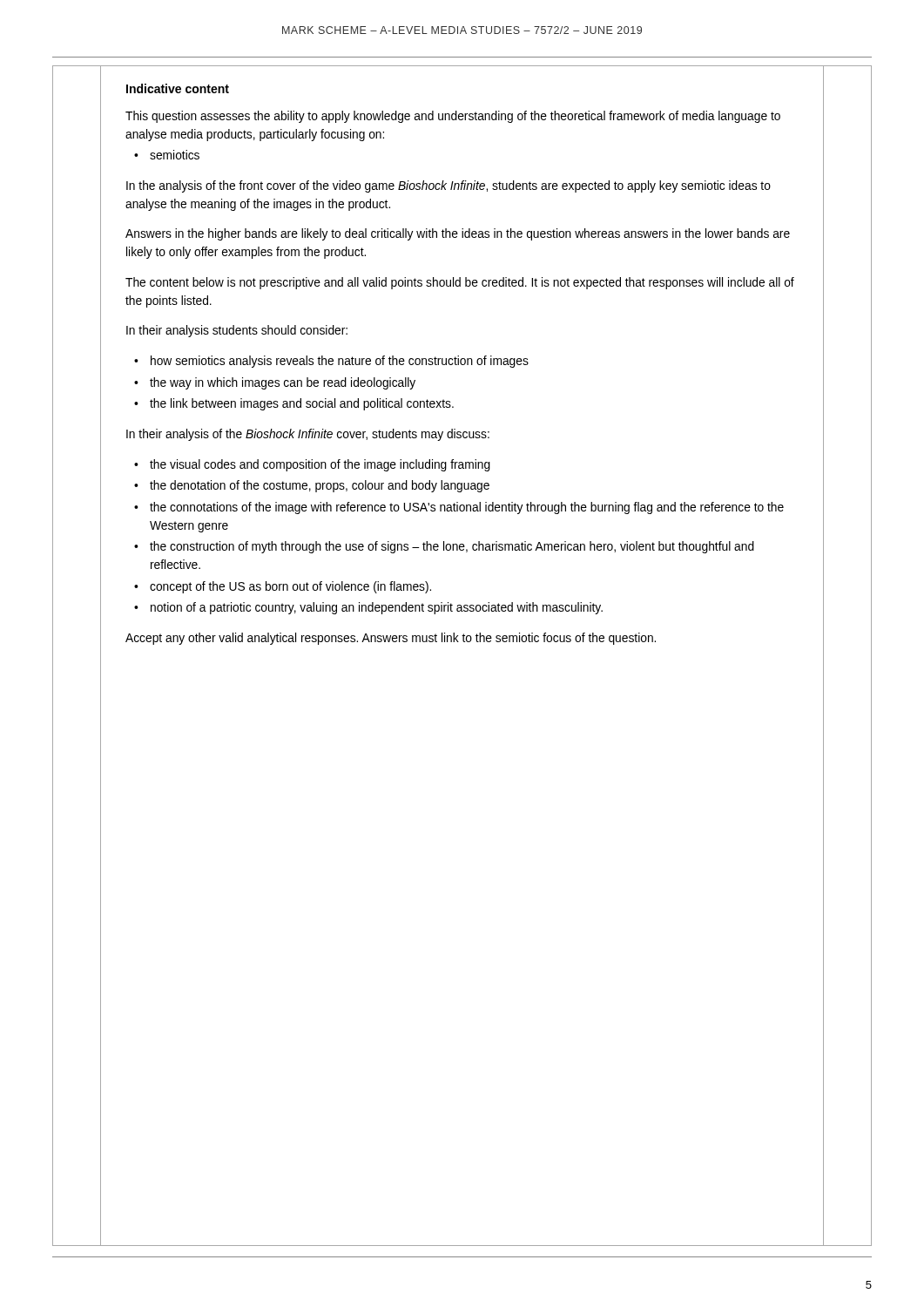Click on the block starting "Indicative content"
The height and width of the screenshot is (1307, 924).
click(177, 89)
